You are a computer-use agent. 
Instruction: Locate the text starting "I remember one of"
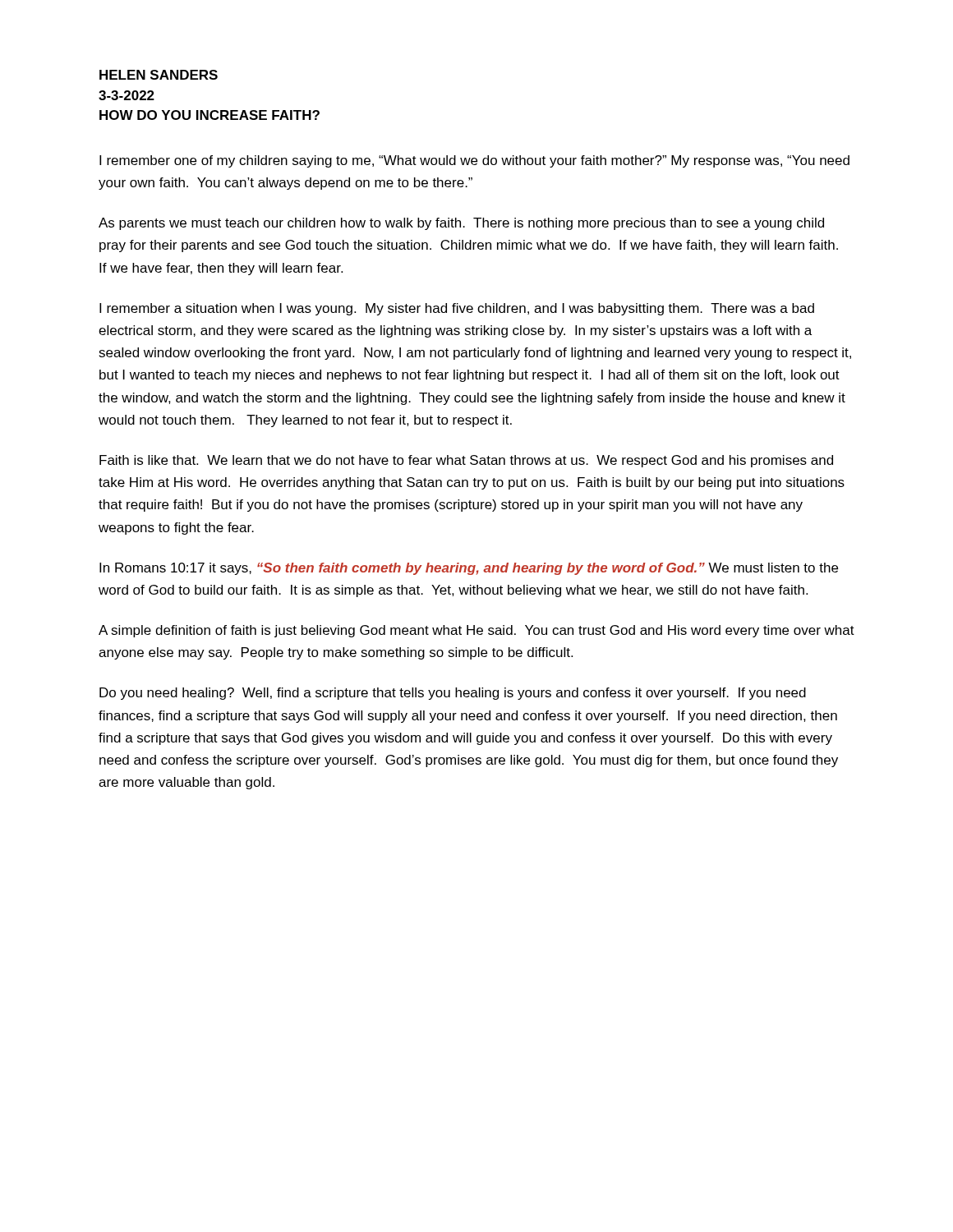click(474, 172)
